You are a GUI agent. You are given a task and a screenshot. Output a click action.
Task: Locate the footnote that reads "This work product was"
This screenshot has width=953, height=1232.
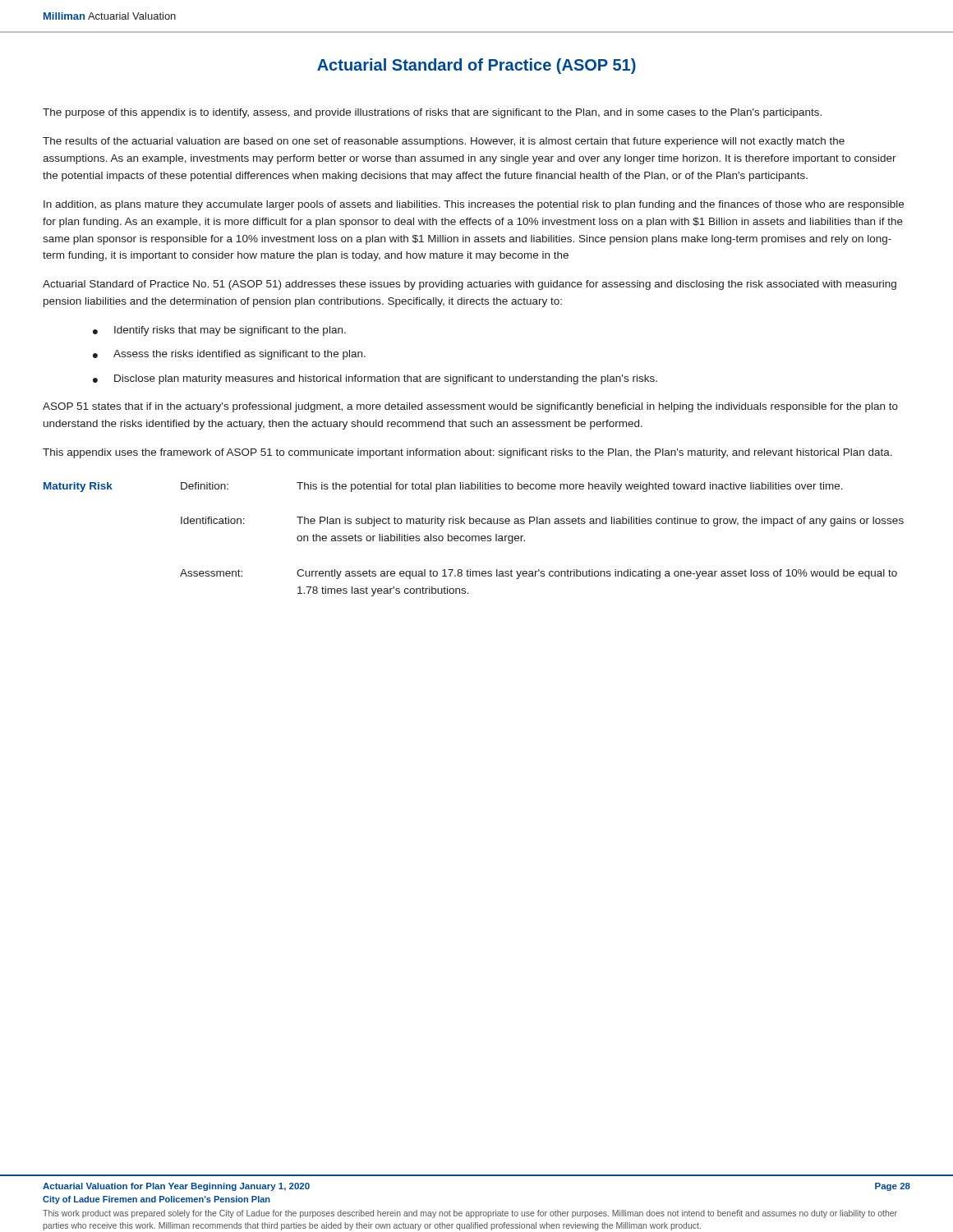(470, 1219)
